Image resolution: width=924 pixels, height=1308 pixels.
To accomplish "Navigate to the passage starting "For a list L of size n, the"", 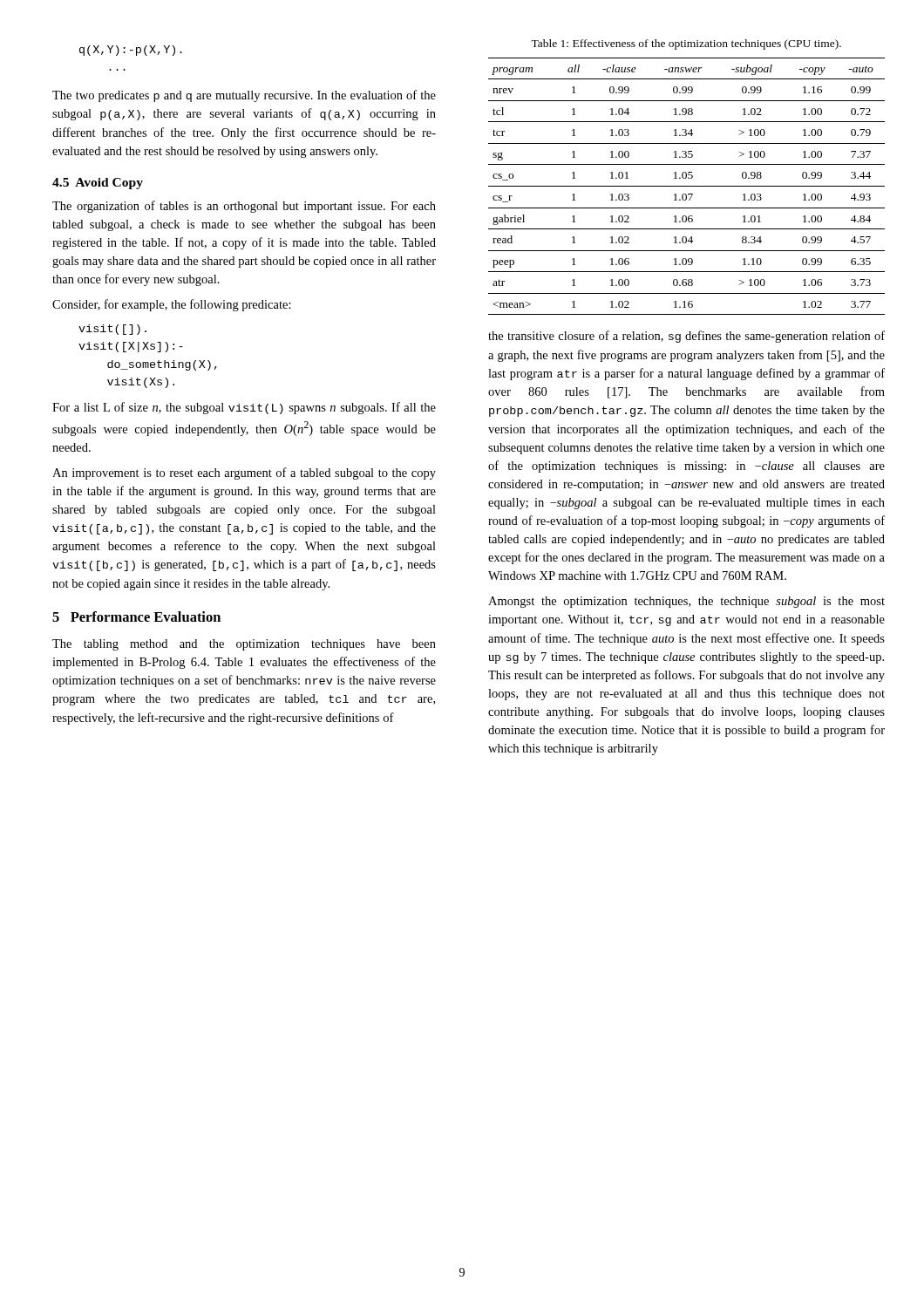I will point(244,496).
